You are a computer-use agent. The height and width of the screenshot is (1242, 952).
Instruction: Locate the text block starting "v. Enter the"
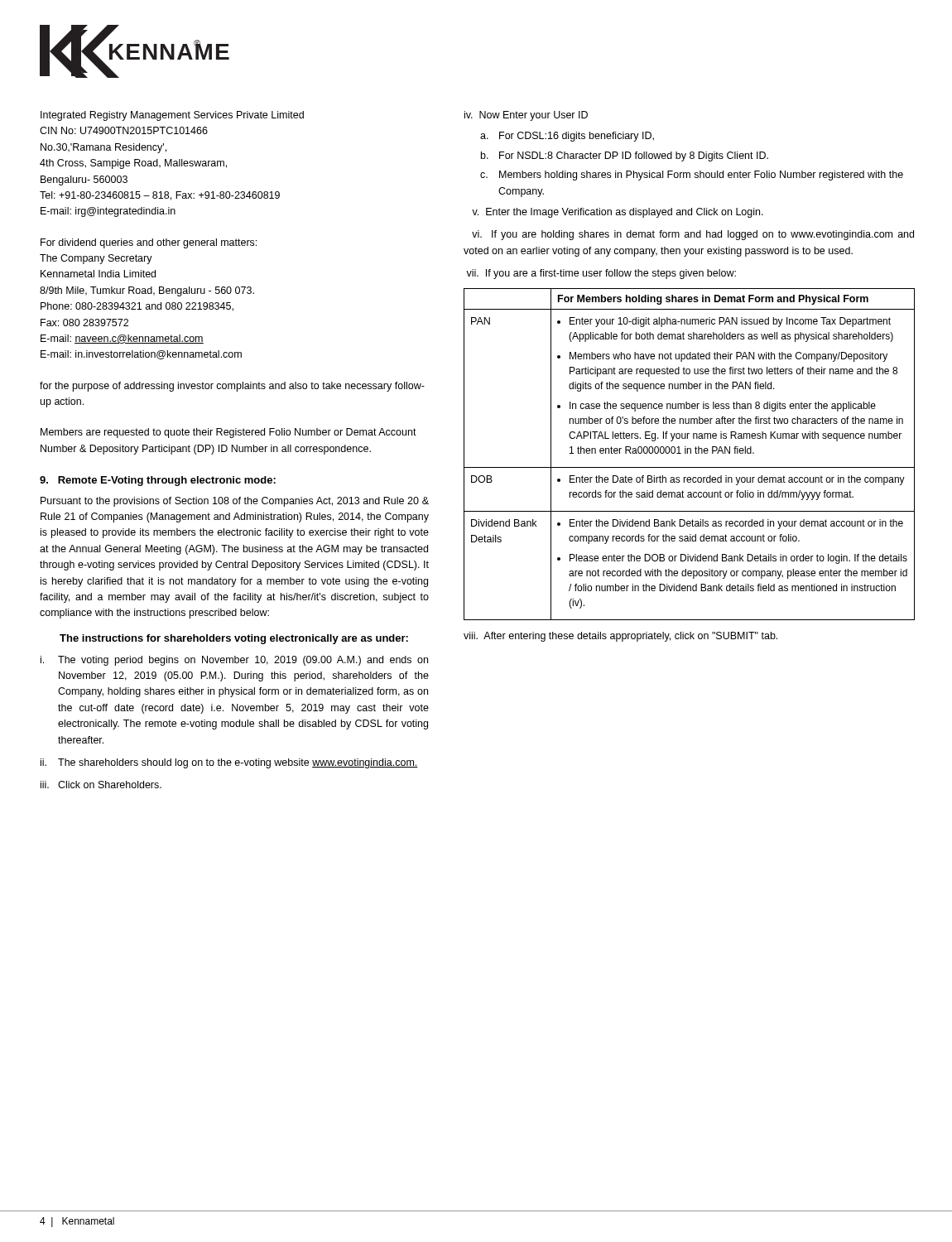[614, 212]
